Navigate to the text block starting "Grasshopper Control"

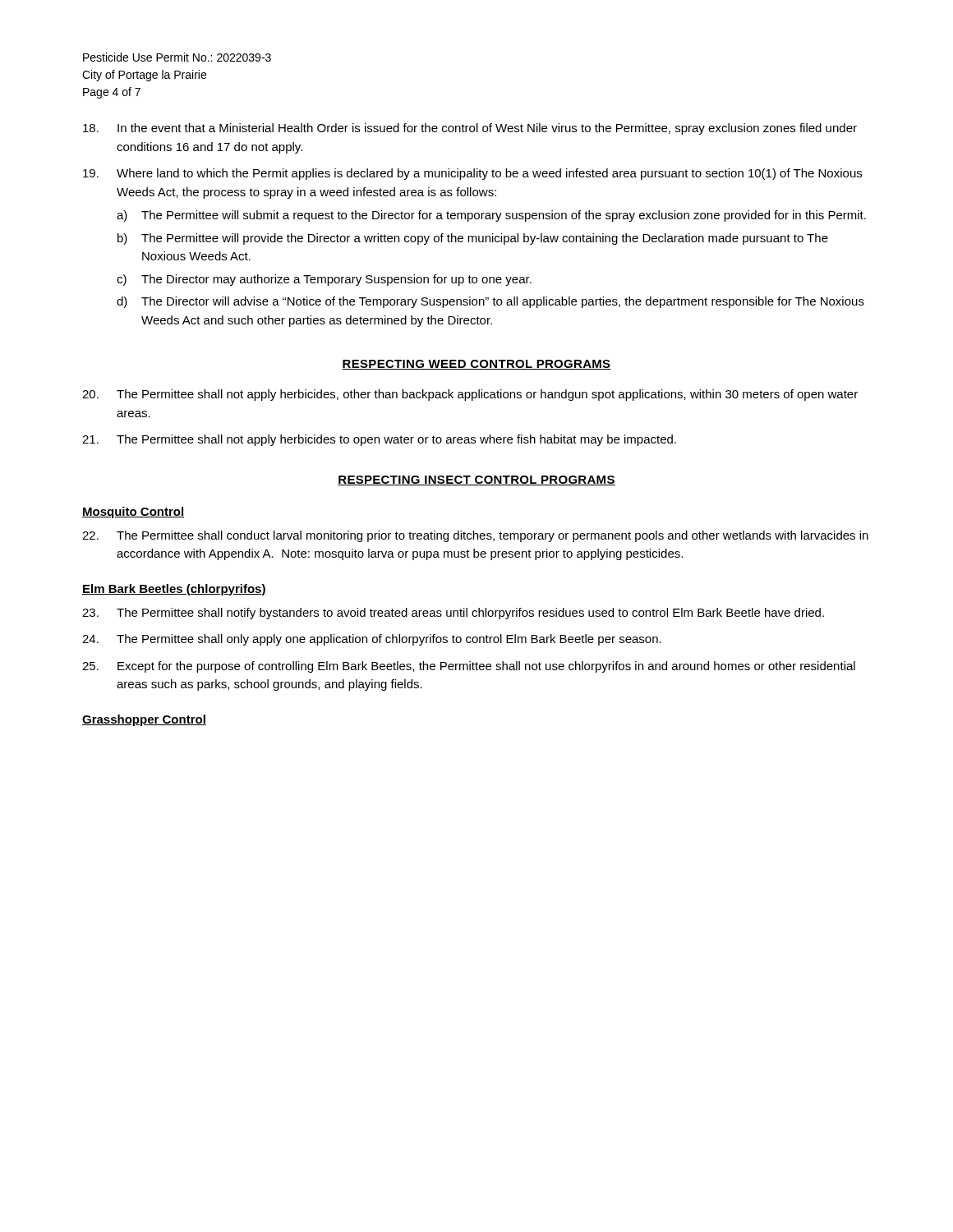pos(144,719)
